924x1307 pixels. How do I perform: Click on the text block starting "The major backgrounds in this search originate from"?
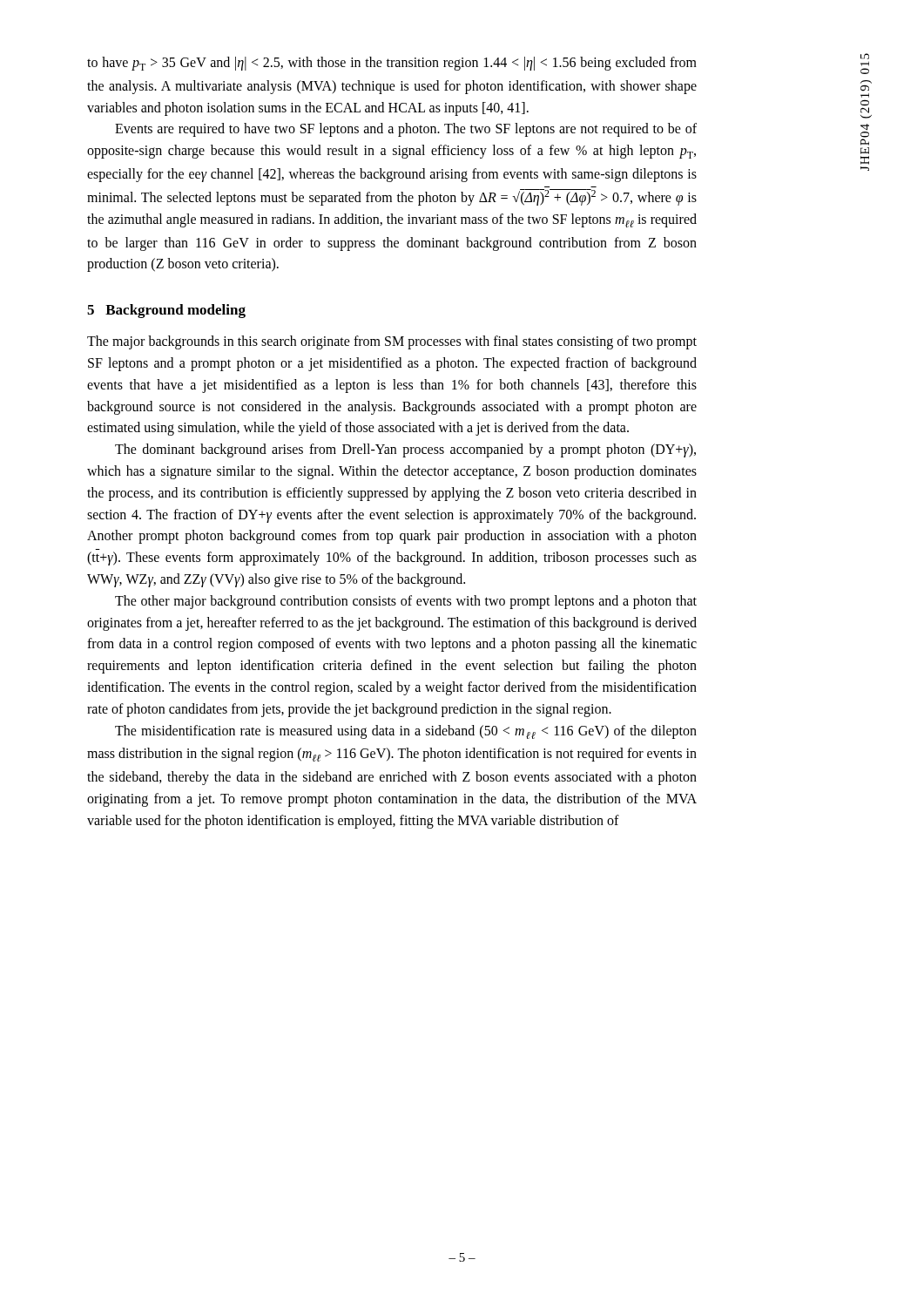(x=392, y=385)
